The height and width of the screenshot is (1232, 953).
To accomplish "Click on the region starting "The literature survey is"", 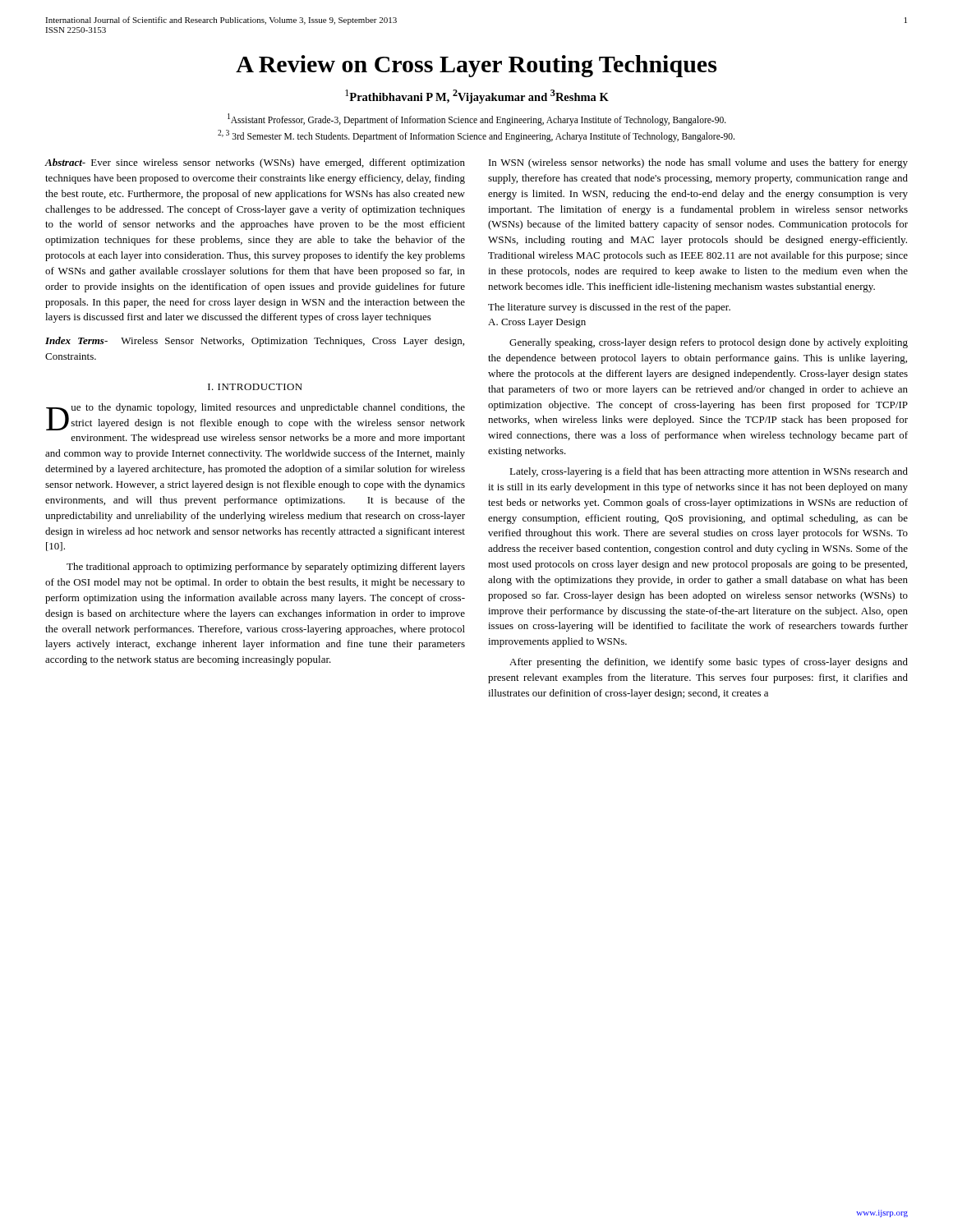I will 698,379.
